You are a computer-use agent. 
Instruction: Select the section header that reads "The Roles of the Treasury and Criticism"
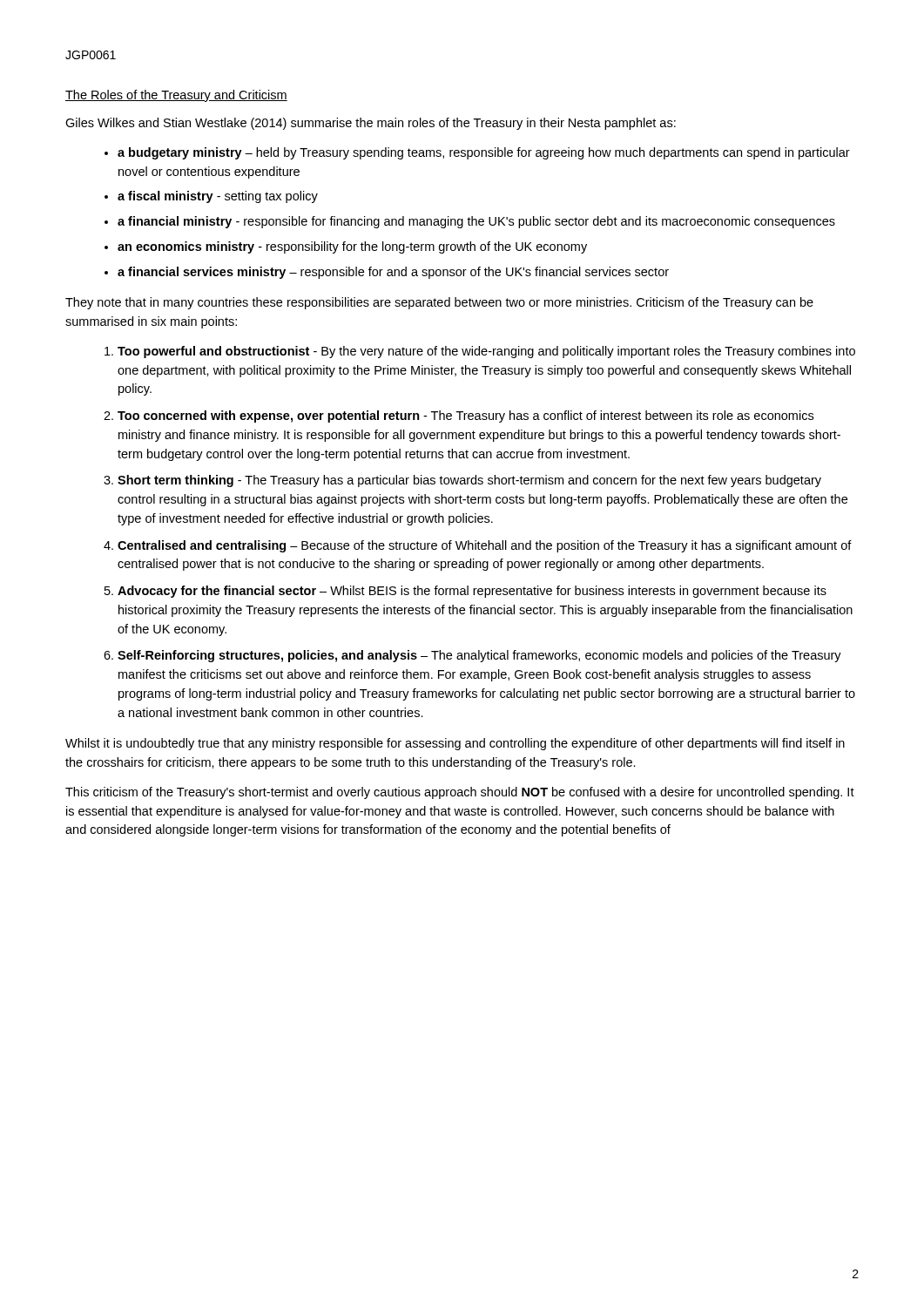[176, 95]
